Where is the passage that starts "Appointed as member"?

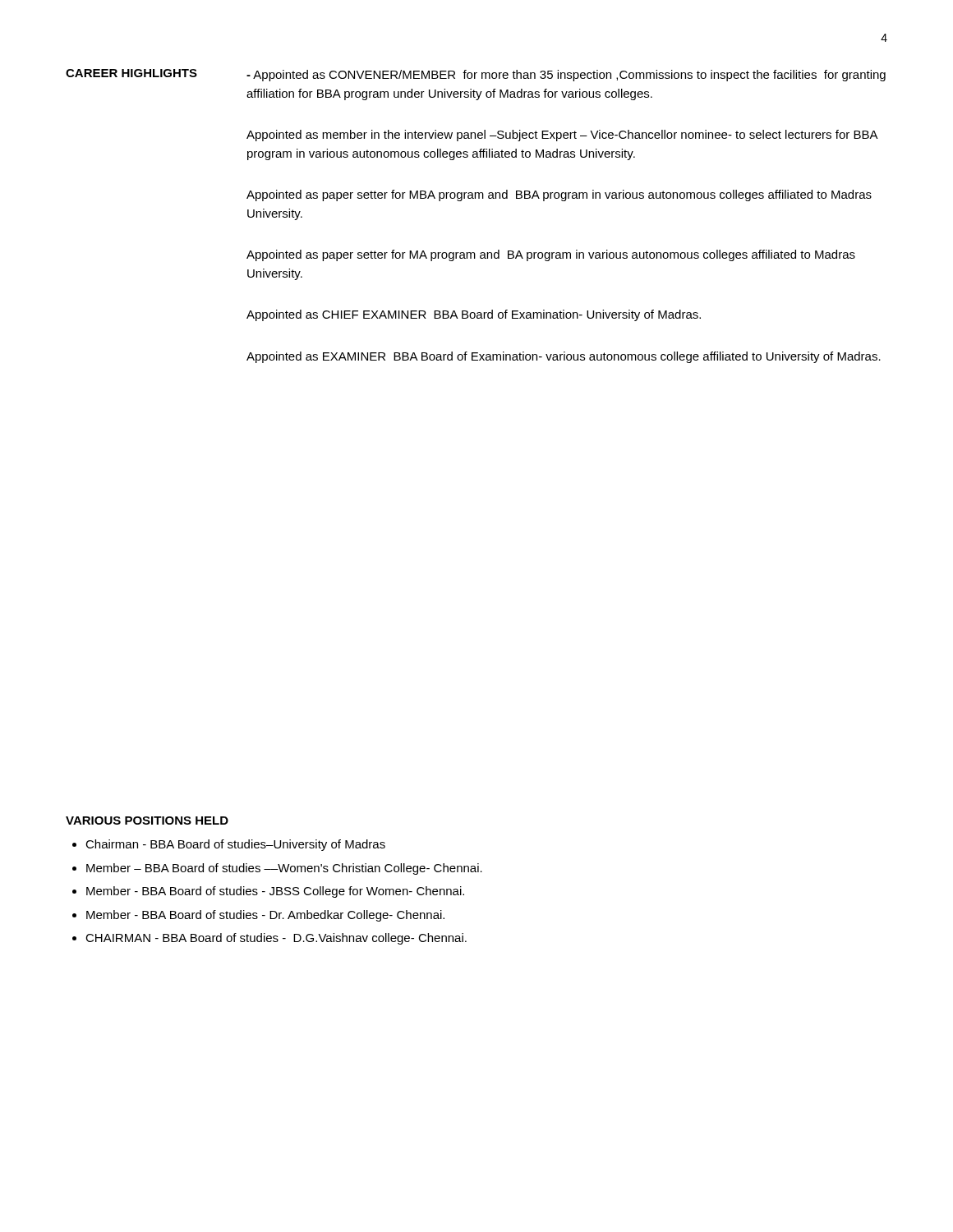pyautogui.click(x=567, y=144)
